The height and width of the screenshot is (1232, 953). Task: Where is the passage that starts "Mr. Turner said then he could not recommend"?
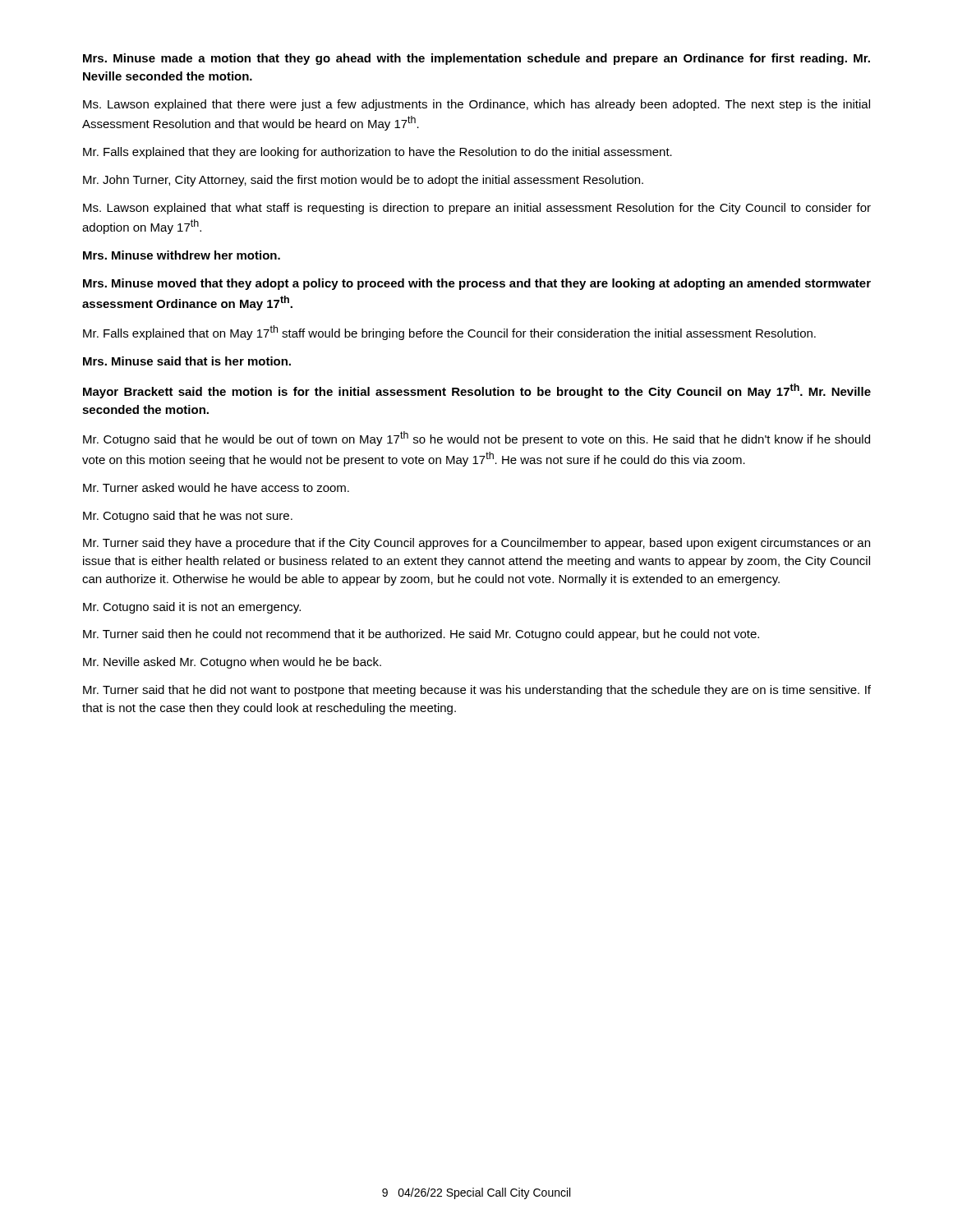click(476, 634)
